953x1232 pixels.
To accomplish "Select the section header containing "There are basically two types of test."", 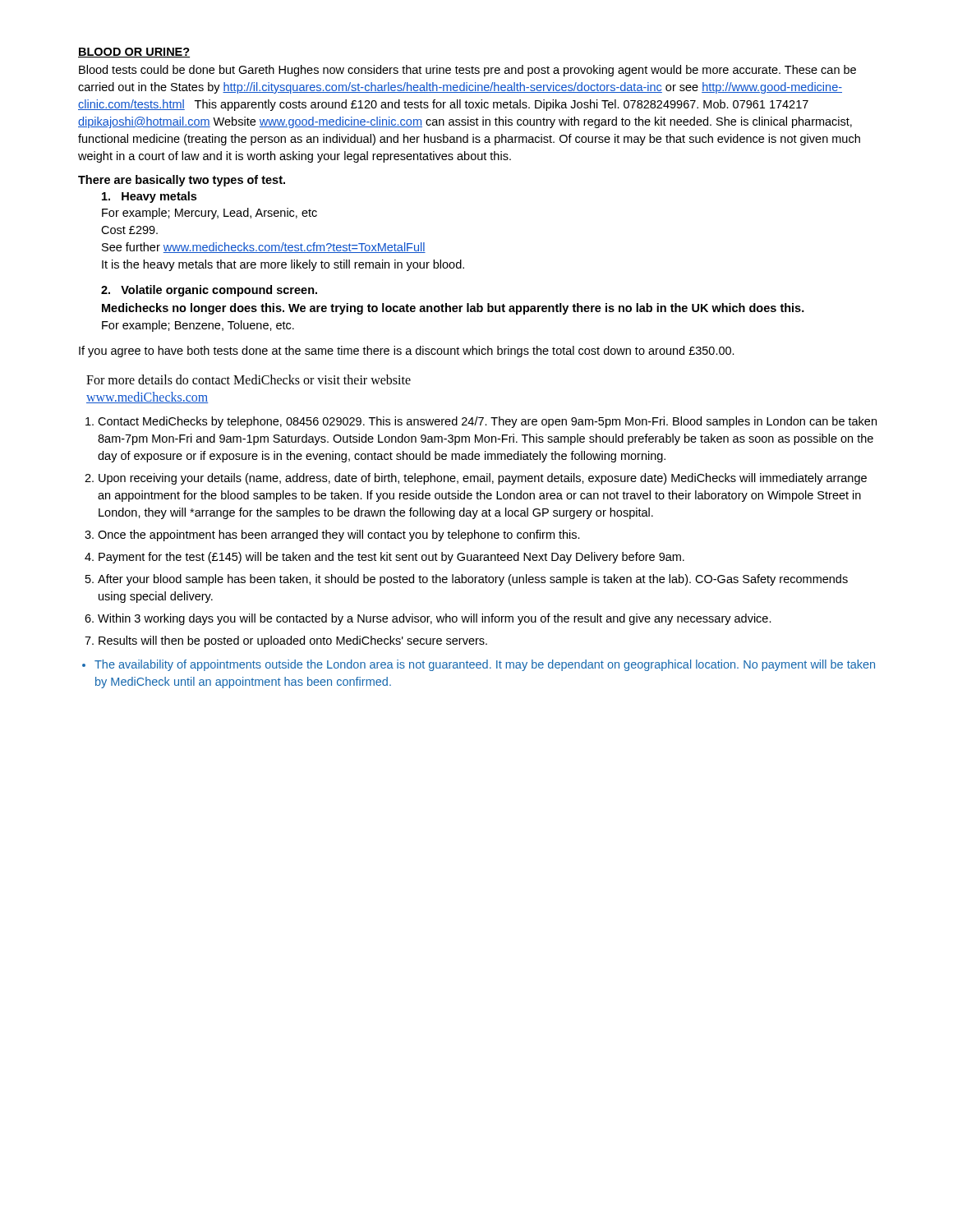I will coord(182,180).
